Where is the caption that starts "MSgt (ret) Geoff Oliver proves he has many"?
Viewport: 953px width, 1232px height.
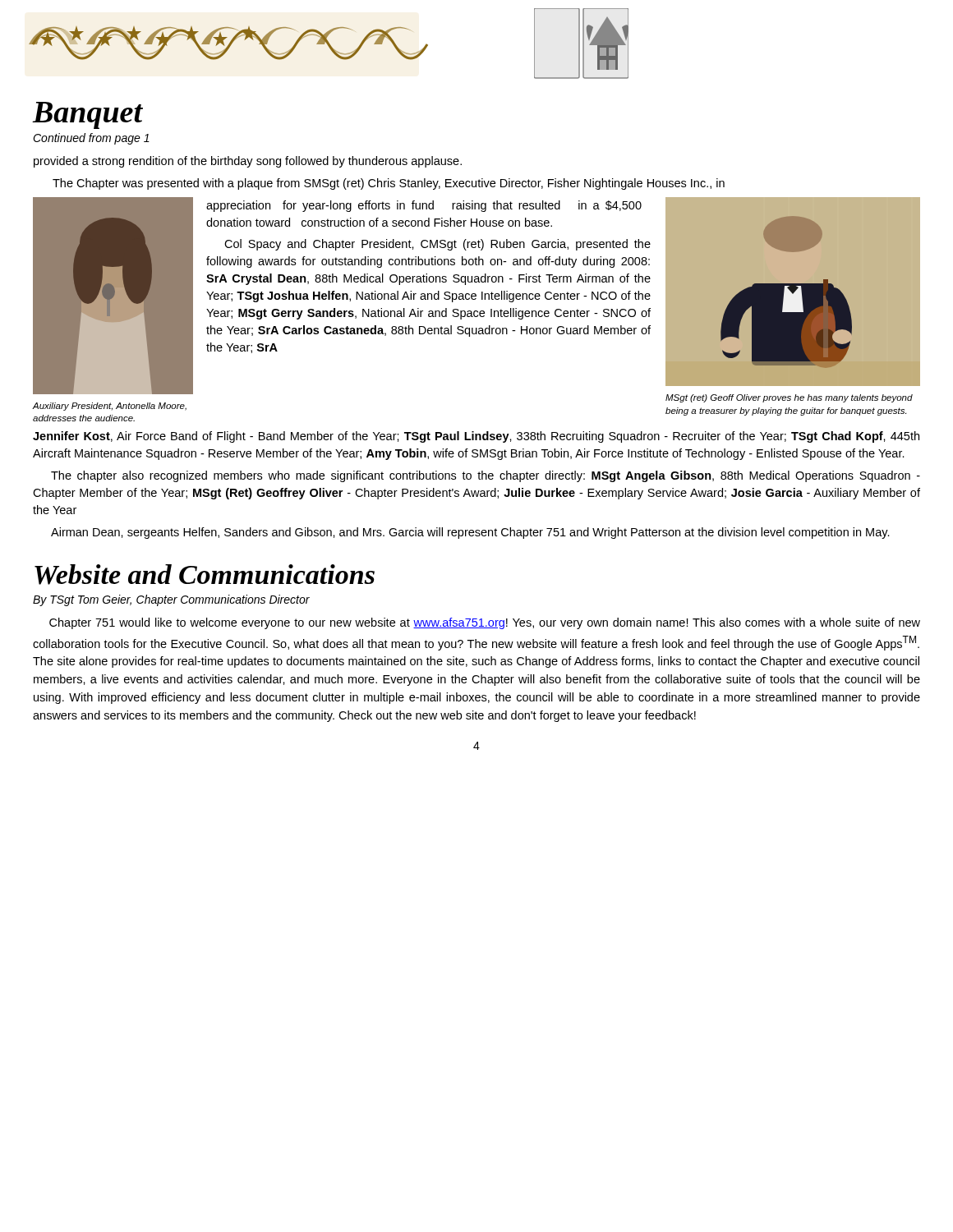pos(789,404)
